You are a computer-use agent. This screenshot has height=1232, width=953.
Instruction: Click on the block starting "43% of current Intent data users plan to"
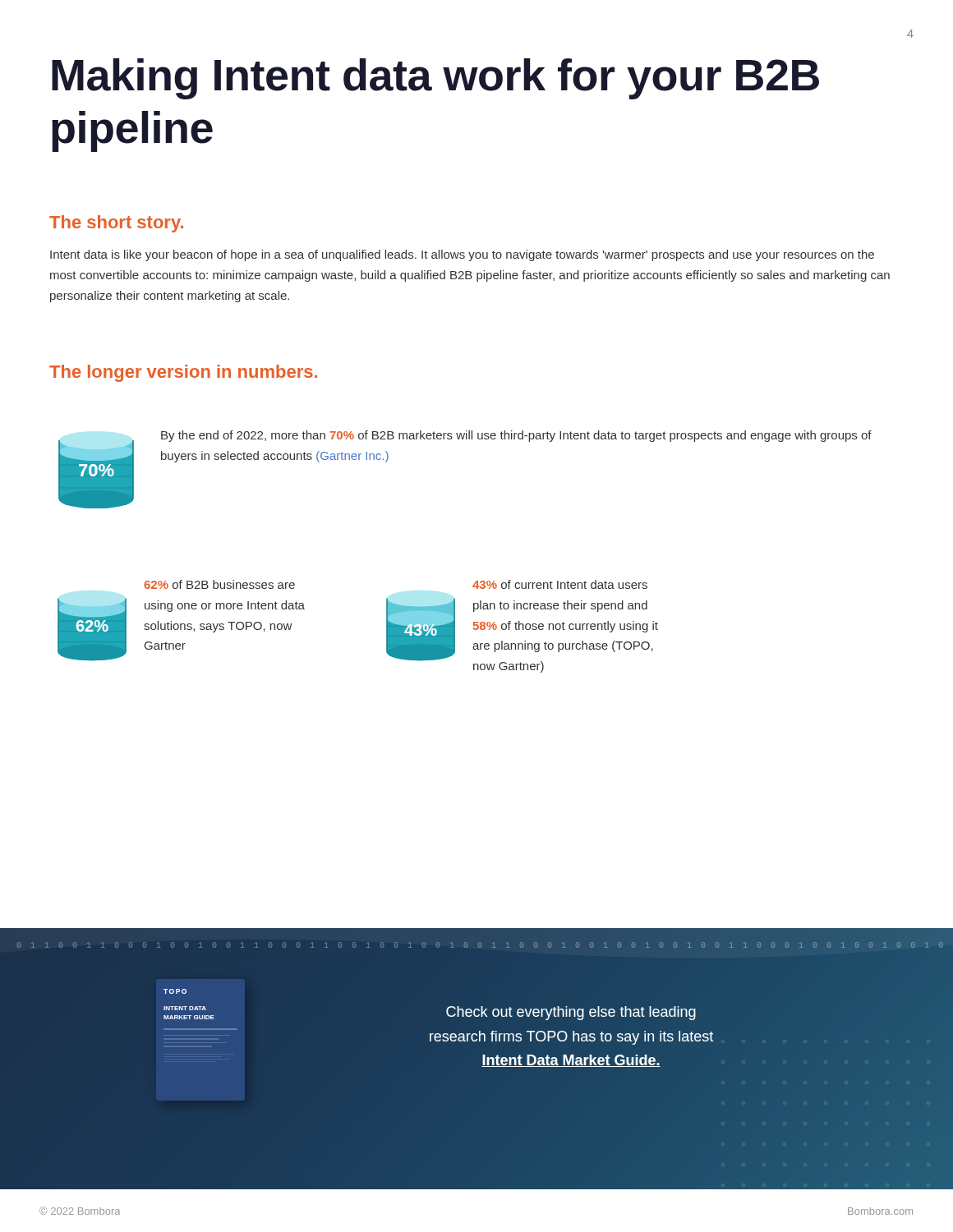click(567, 626)
